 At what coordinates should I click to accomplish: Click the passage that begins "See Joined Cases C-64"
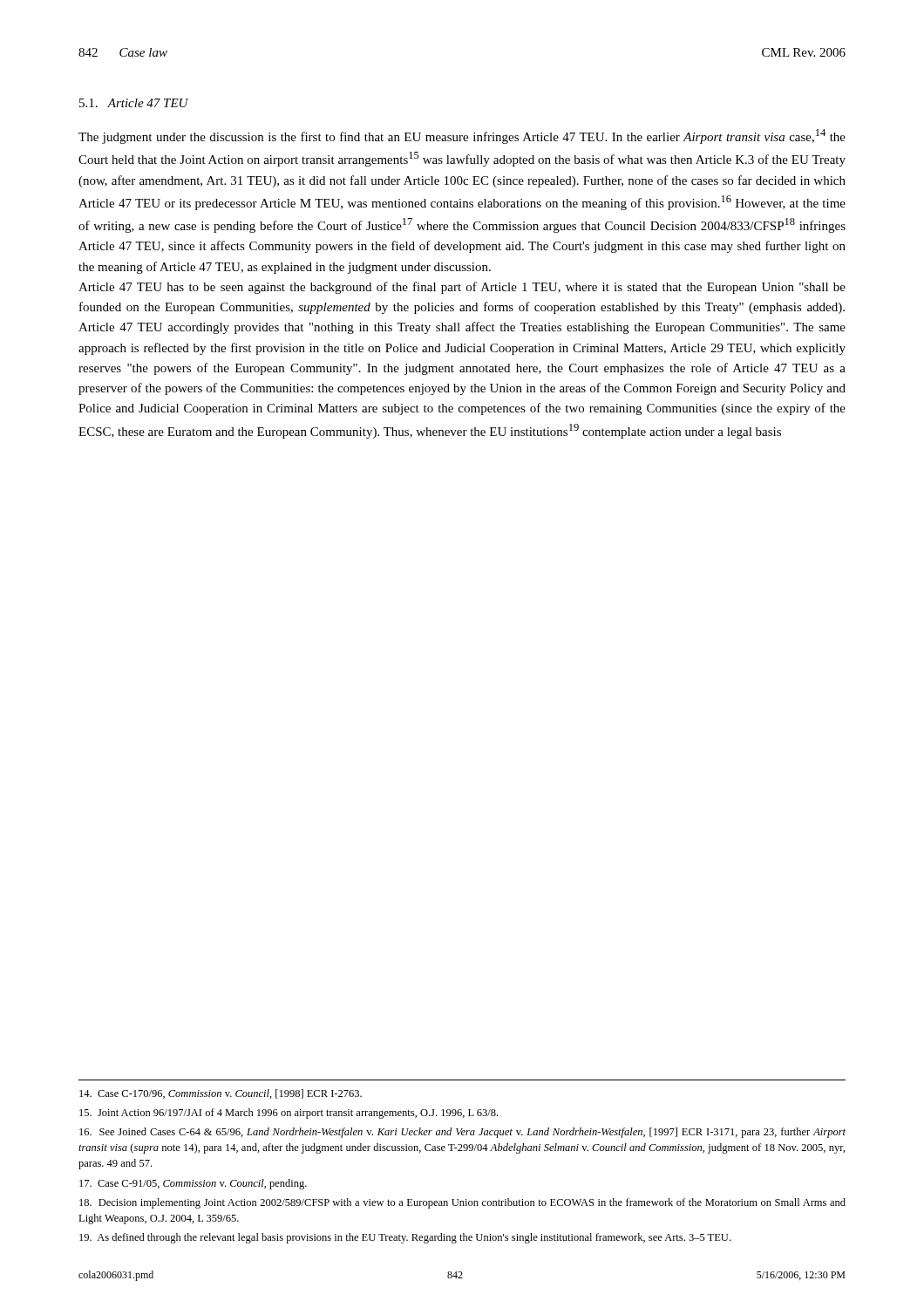[462, 1148]
